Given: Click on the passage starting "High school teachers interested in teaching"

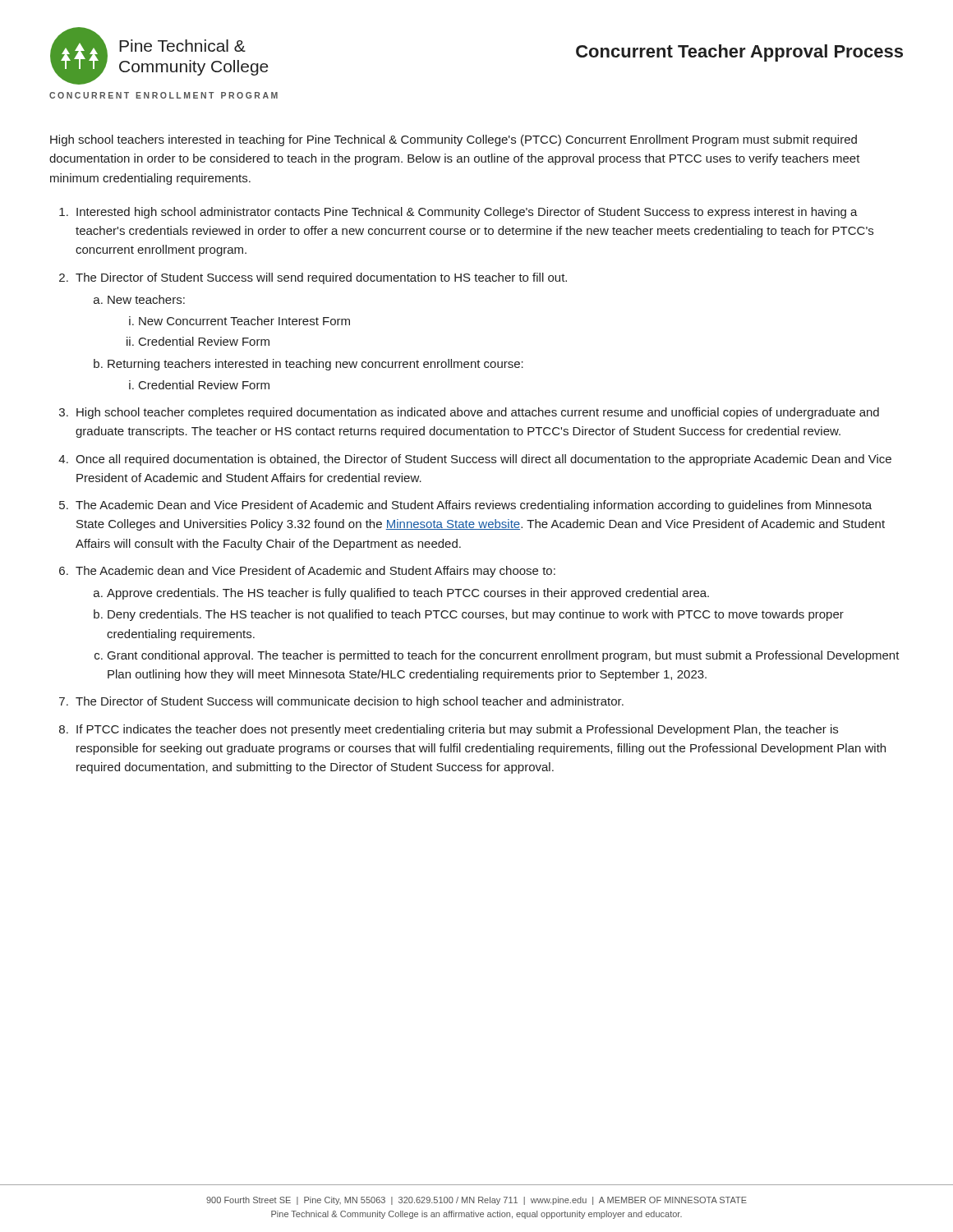Looking at the screenshot, I should coord(454,158).
